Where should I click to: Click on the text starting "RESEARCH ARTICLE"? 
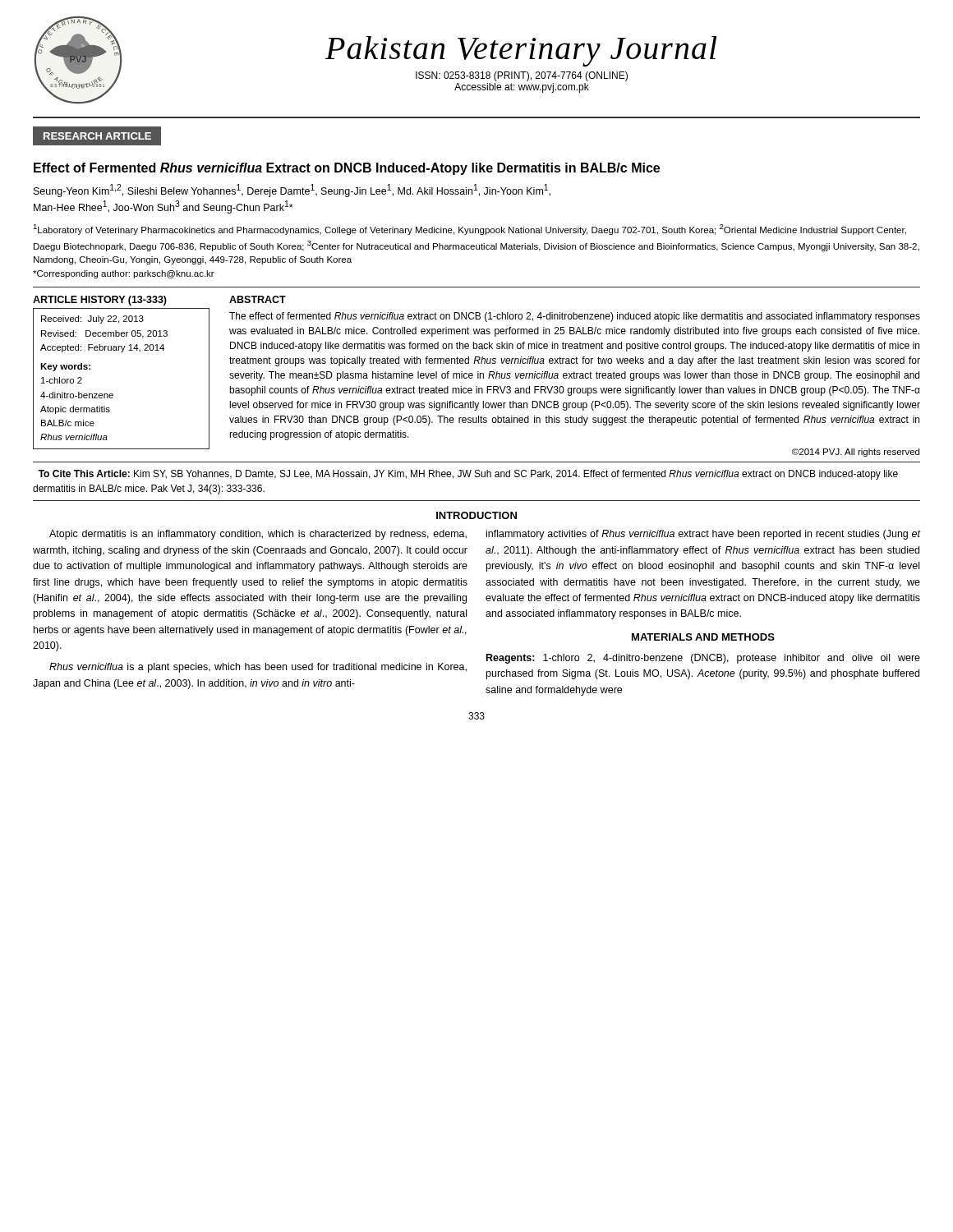tap(97, 136)
